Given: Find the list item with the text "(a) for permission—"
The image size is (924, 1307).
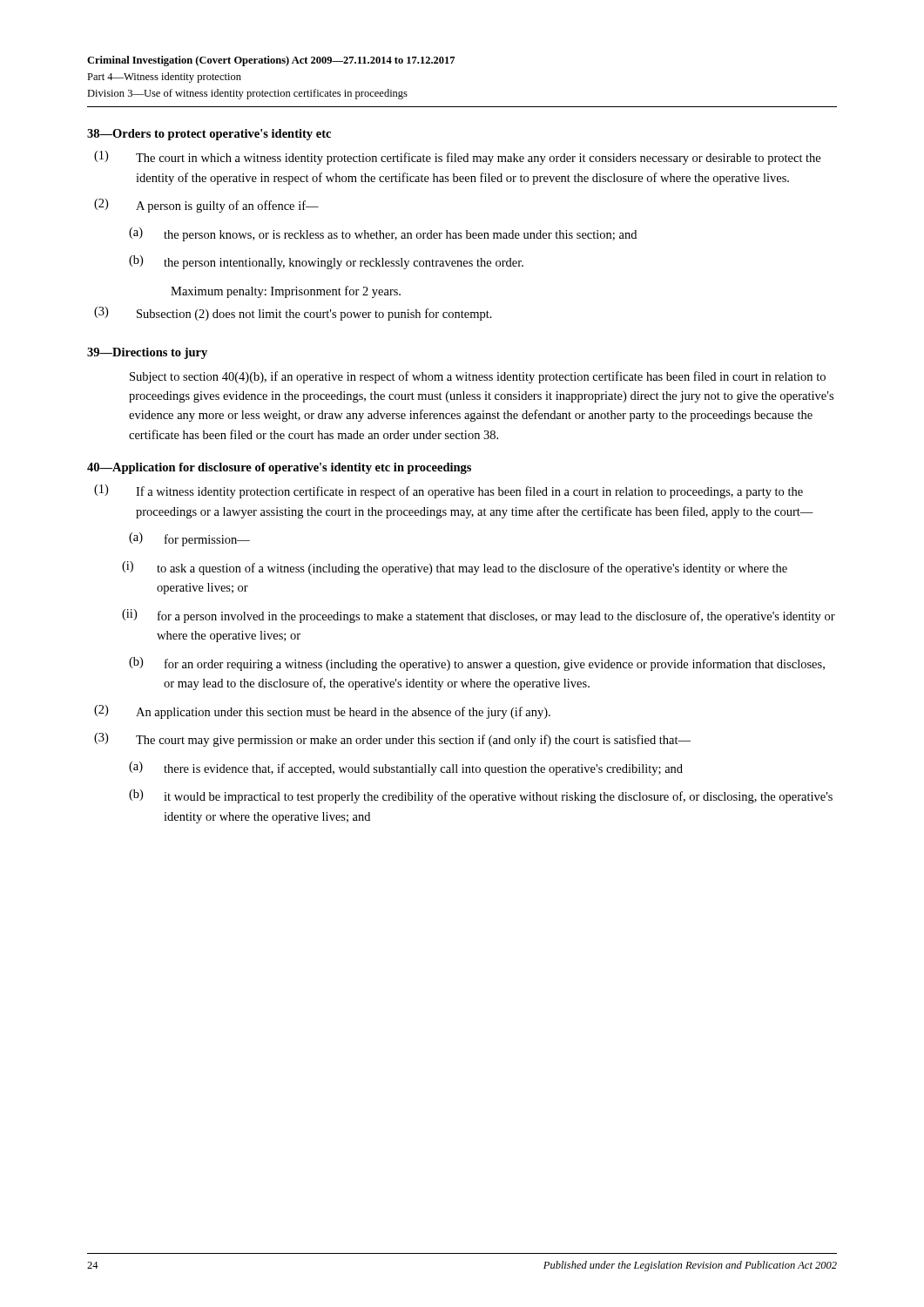Looking at the screenshot, I should (x=189, y=539).
